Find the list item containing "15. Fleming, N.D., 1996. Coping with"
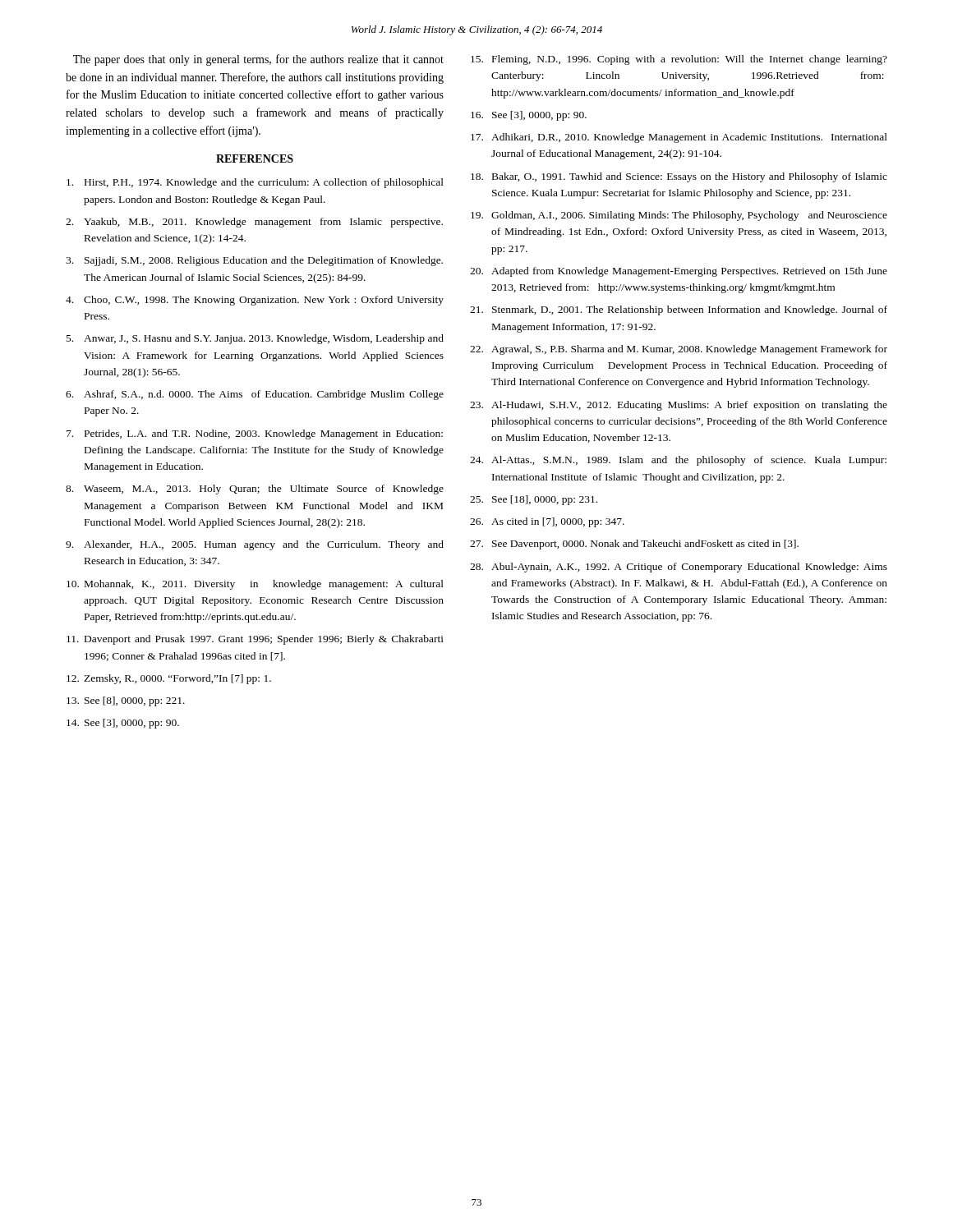This screenshot has height=1232, width=953. point(679,76)
